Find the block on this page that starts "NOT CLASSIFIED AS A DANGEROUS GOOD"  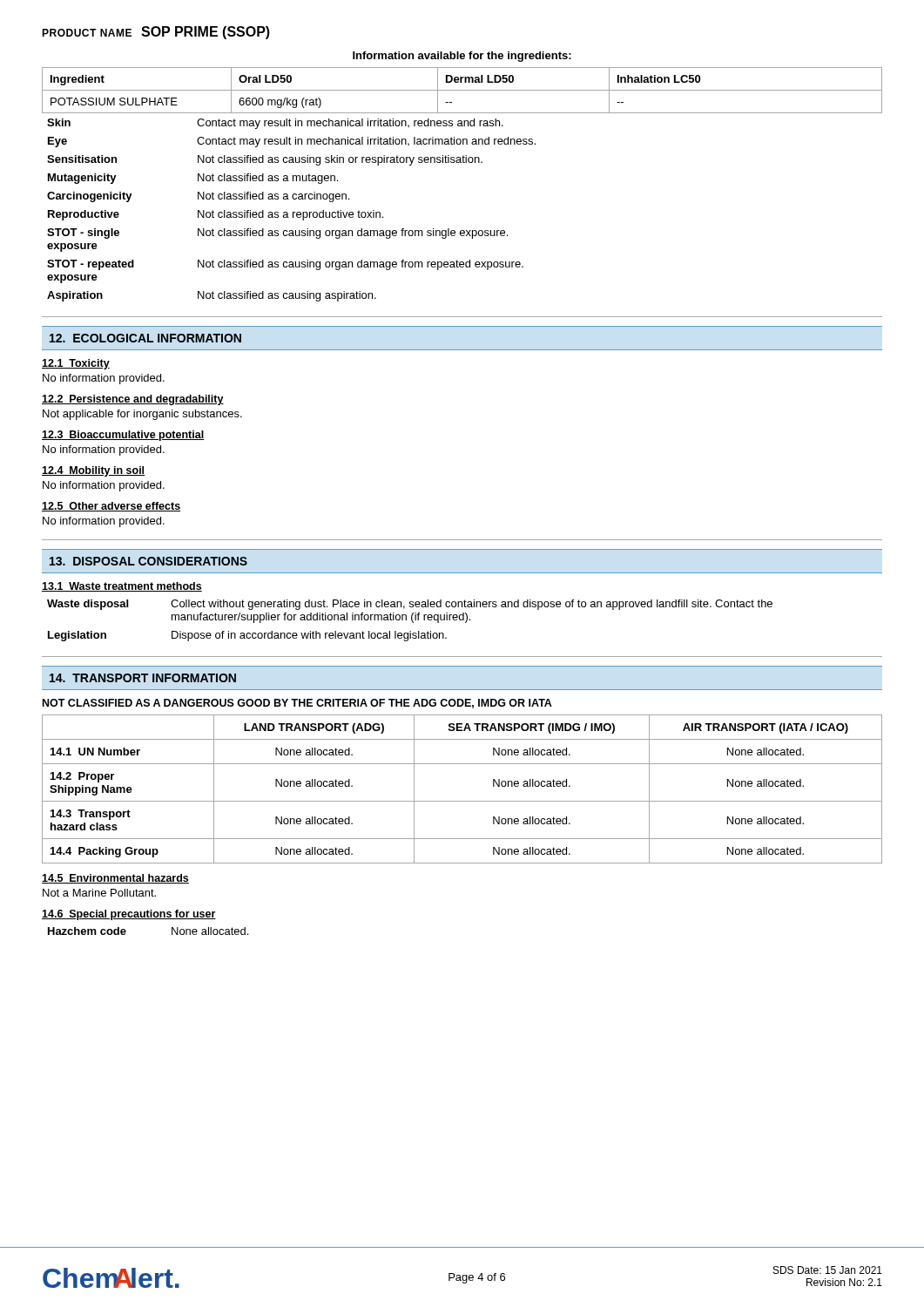tap(297, 703)
